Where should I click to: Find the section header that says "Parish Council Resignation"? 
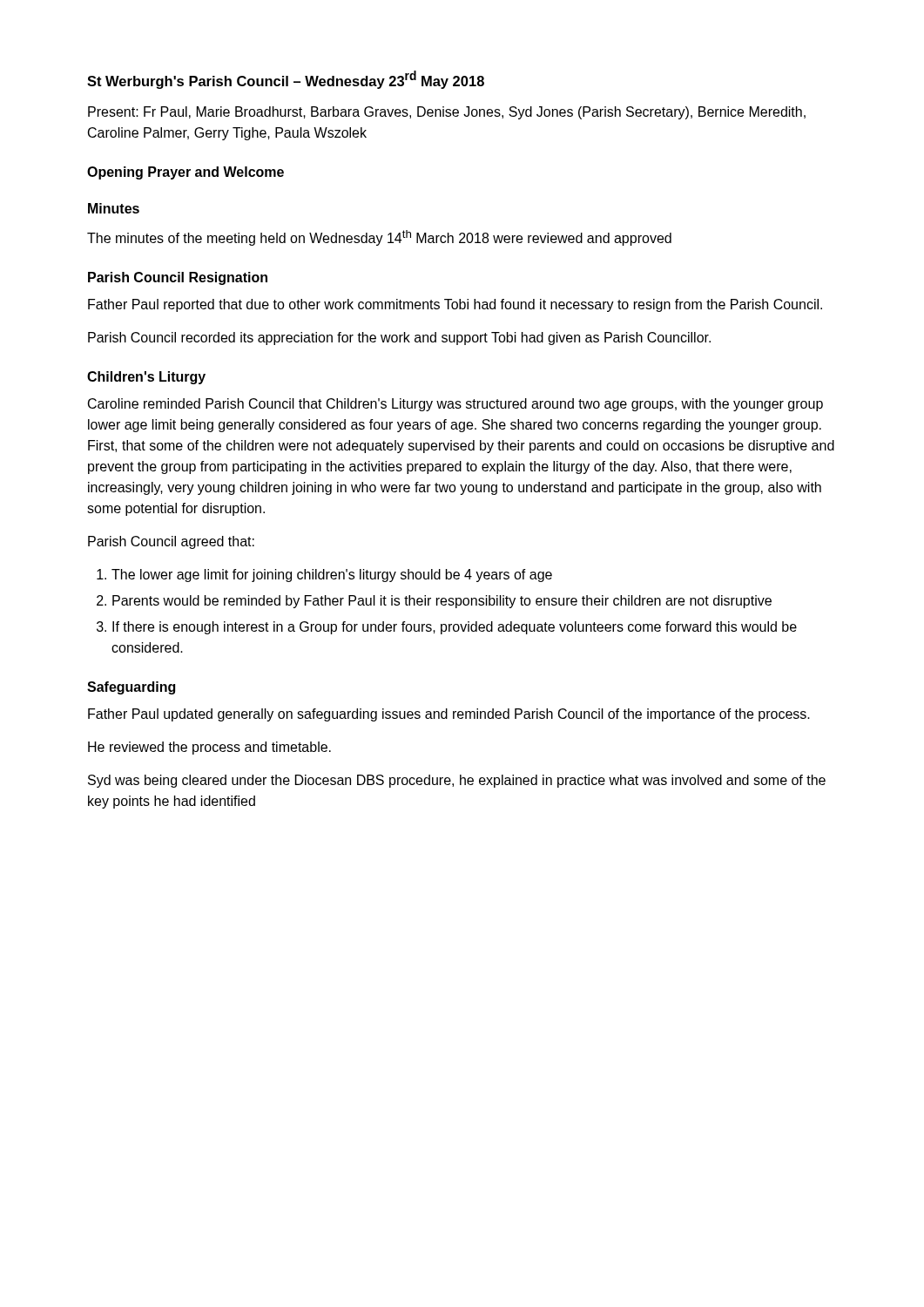pyautogui.click(x=178, y=277)
